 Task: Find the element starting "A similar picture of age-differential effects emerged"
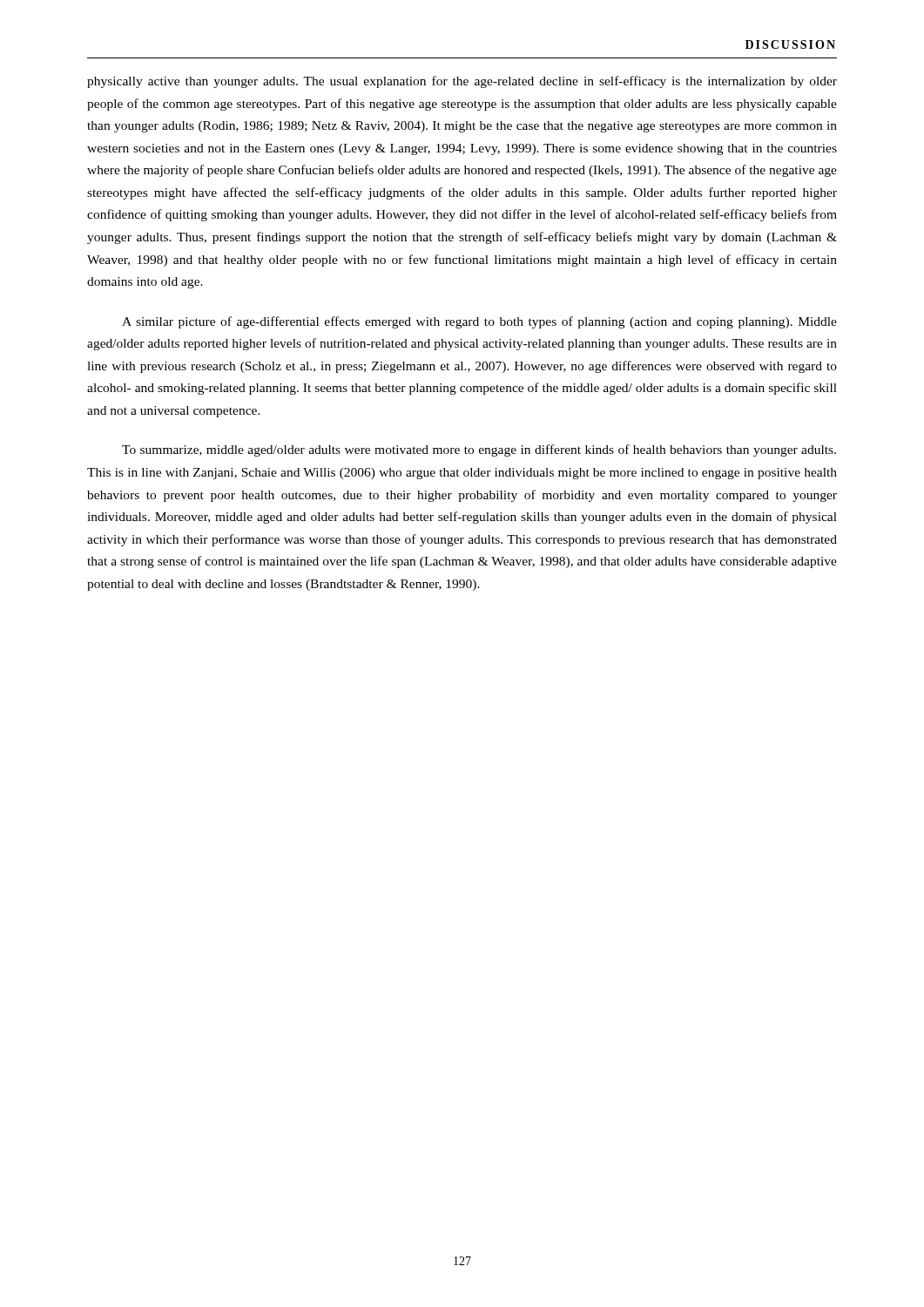462,366
